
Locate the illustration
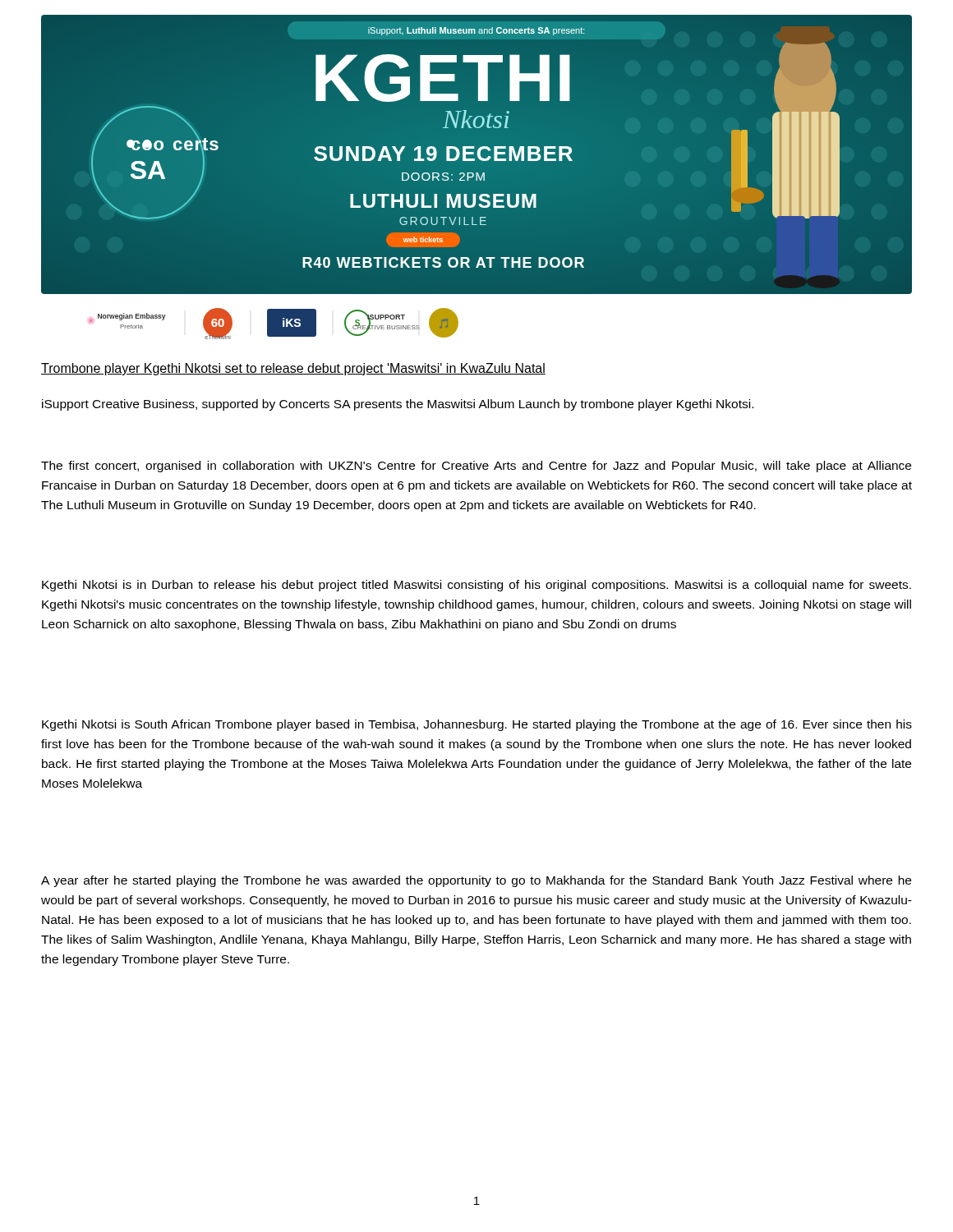[x=476, y=154]
